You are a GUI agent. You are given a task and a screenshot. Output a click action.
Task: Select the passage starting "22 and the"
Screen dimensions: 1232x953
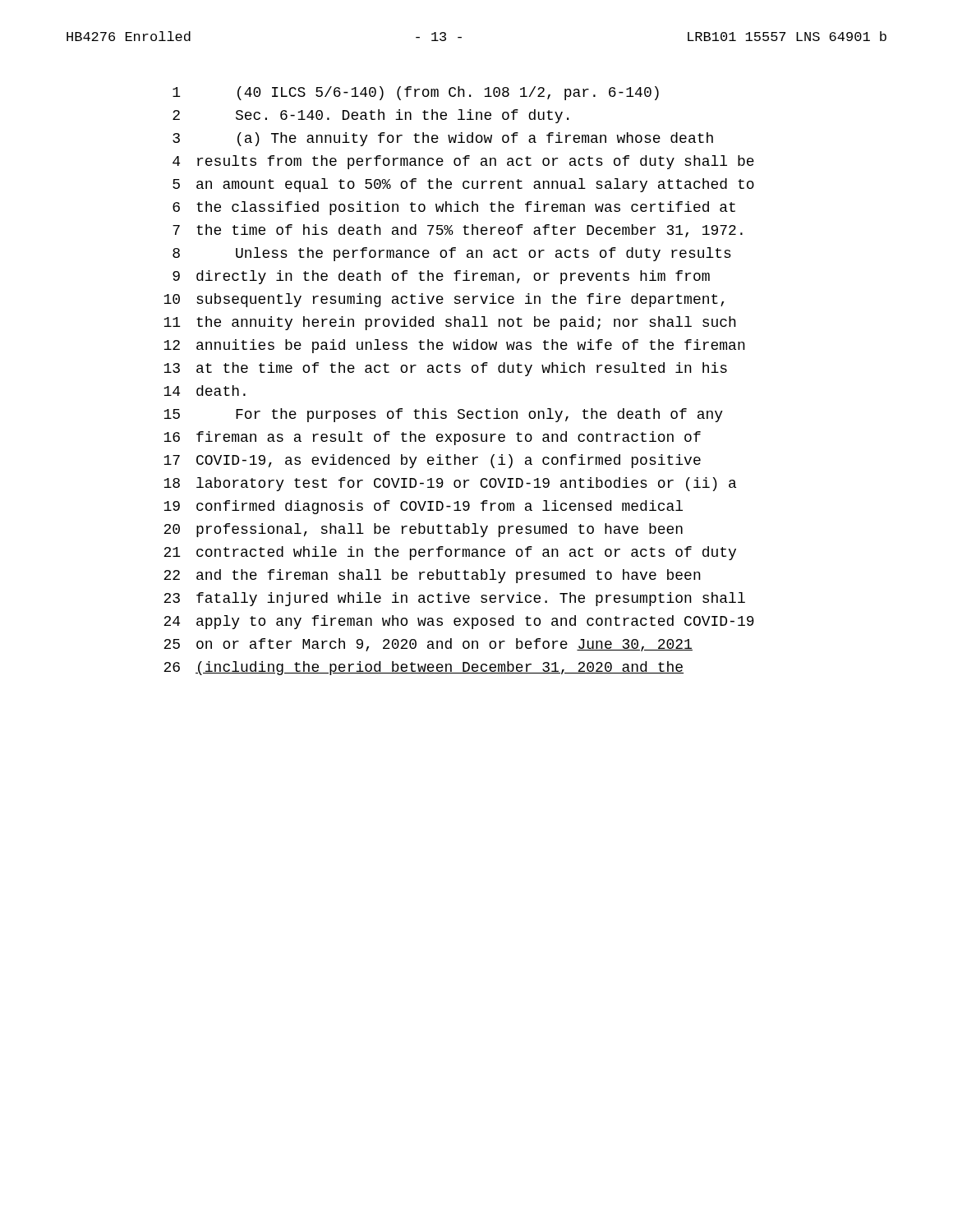[509, 577]
